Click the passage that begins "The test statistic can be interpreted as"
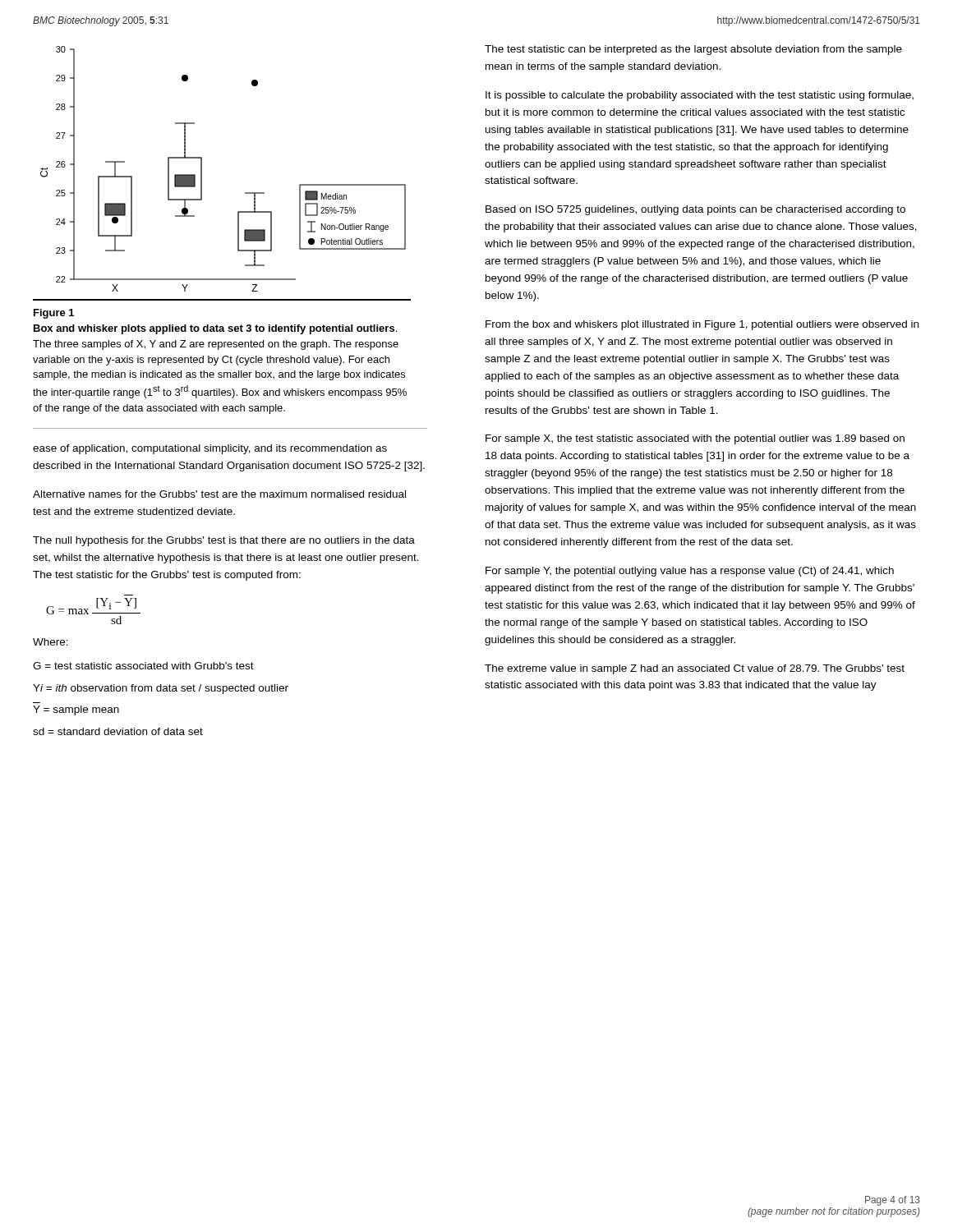 693,57
